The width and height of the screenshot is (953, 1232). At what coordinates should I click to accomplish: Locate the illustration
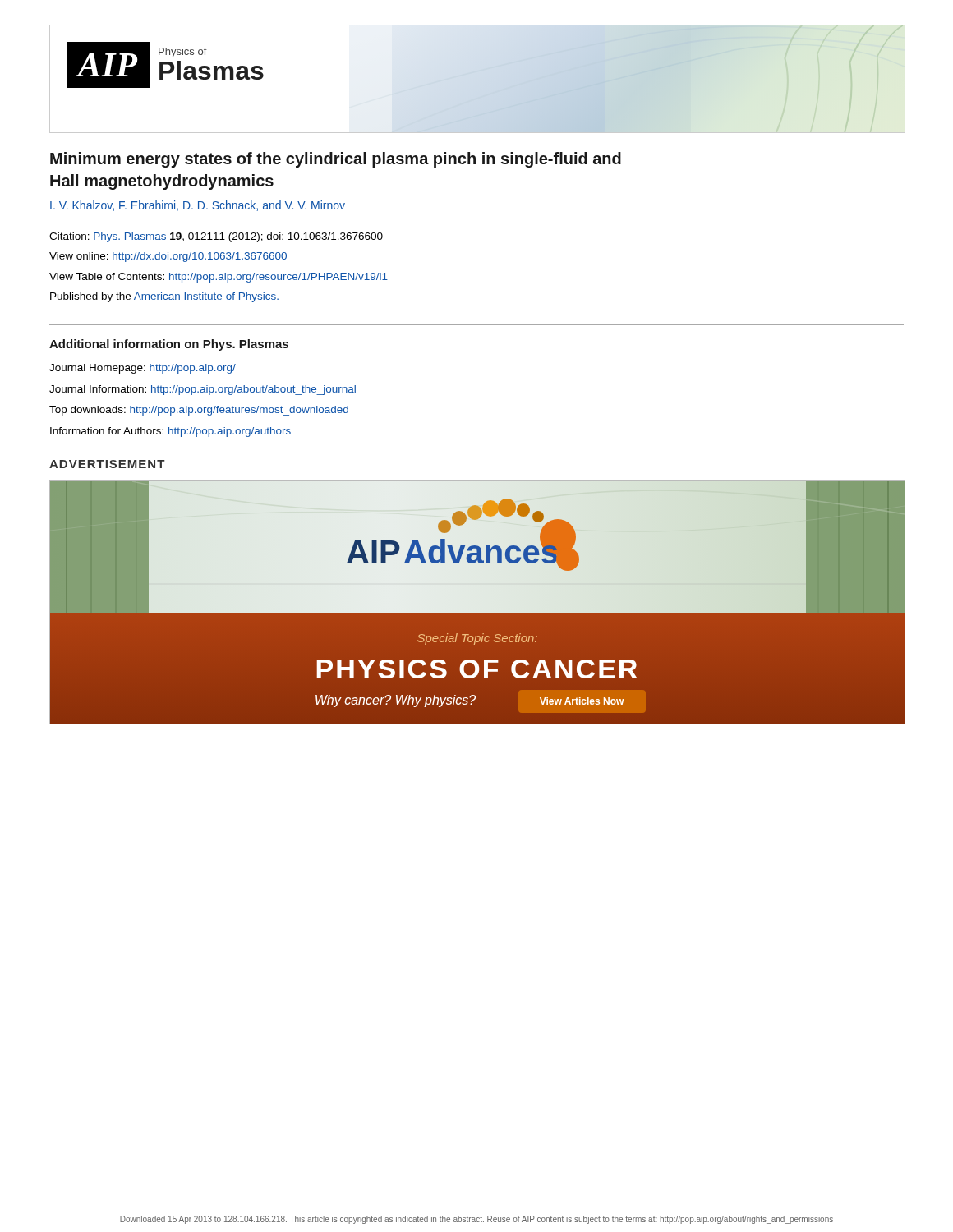click(477, 602)
